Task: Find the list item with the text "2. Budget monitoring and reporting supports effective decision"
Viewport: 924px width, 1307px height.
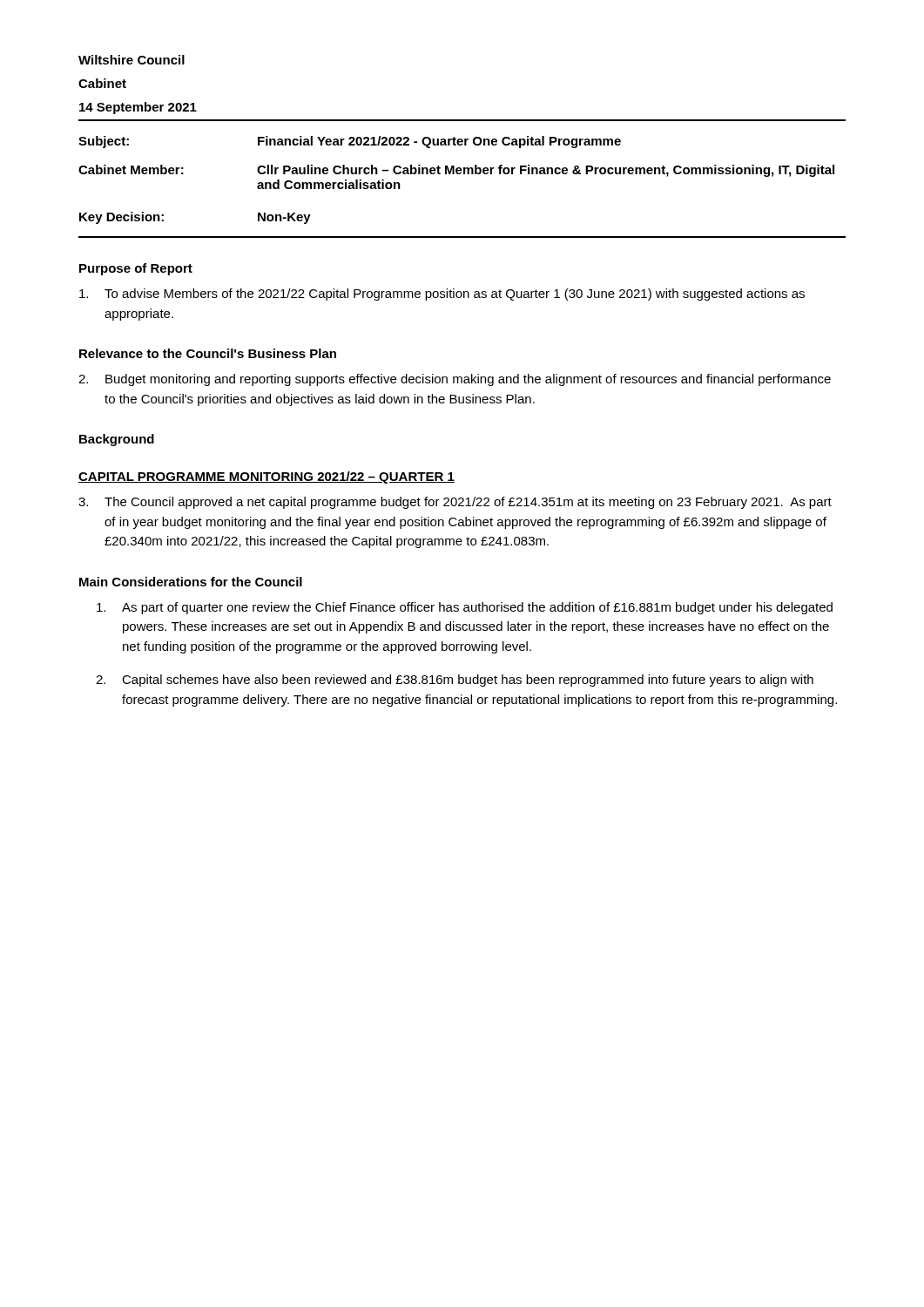Action: pos(462,389)
